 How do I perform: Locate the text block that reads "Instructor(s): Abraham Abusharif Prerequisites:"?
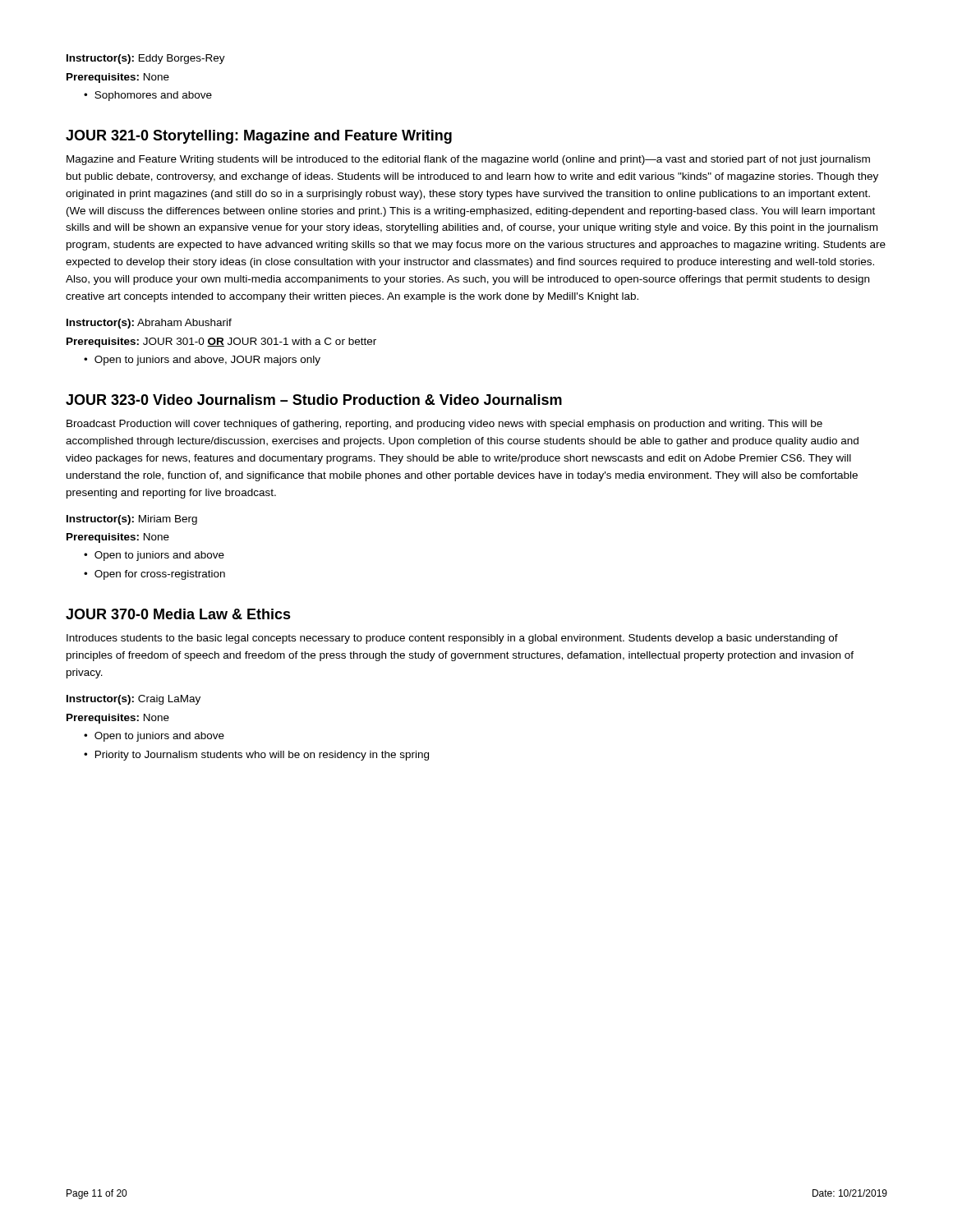point(221,332)
